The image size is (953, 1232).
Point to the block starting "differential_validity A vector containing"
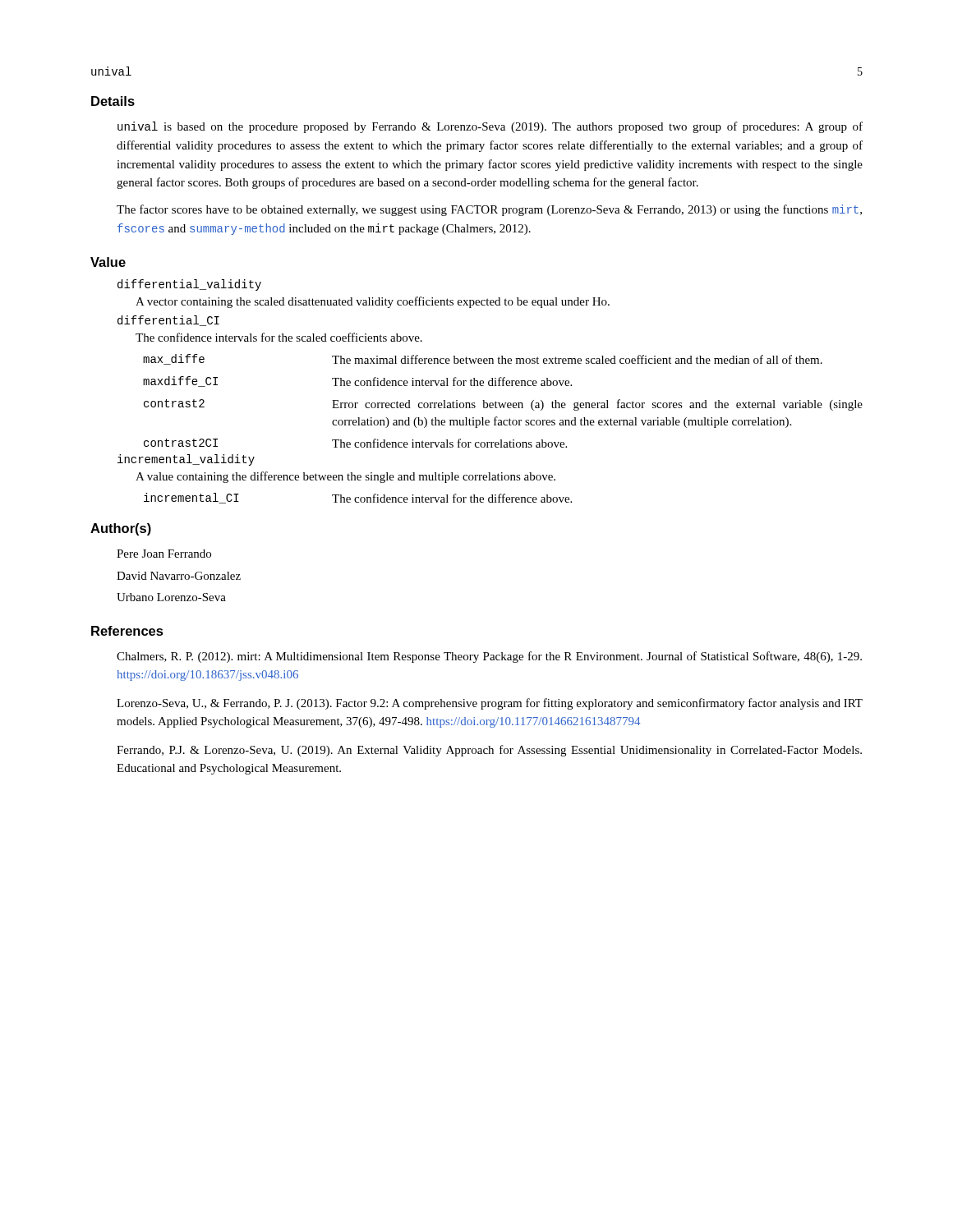[x=476, y=294]
